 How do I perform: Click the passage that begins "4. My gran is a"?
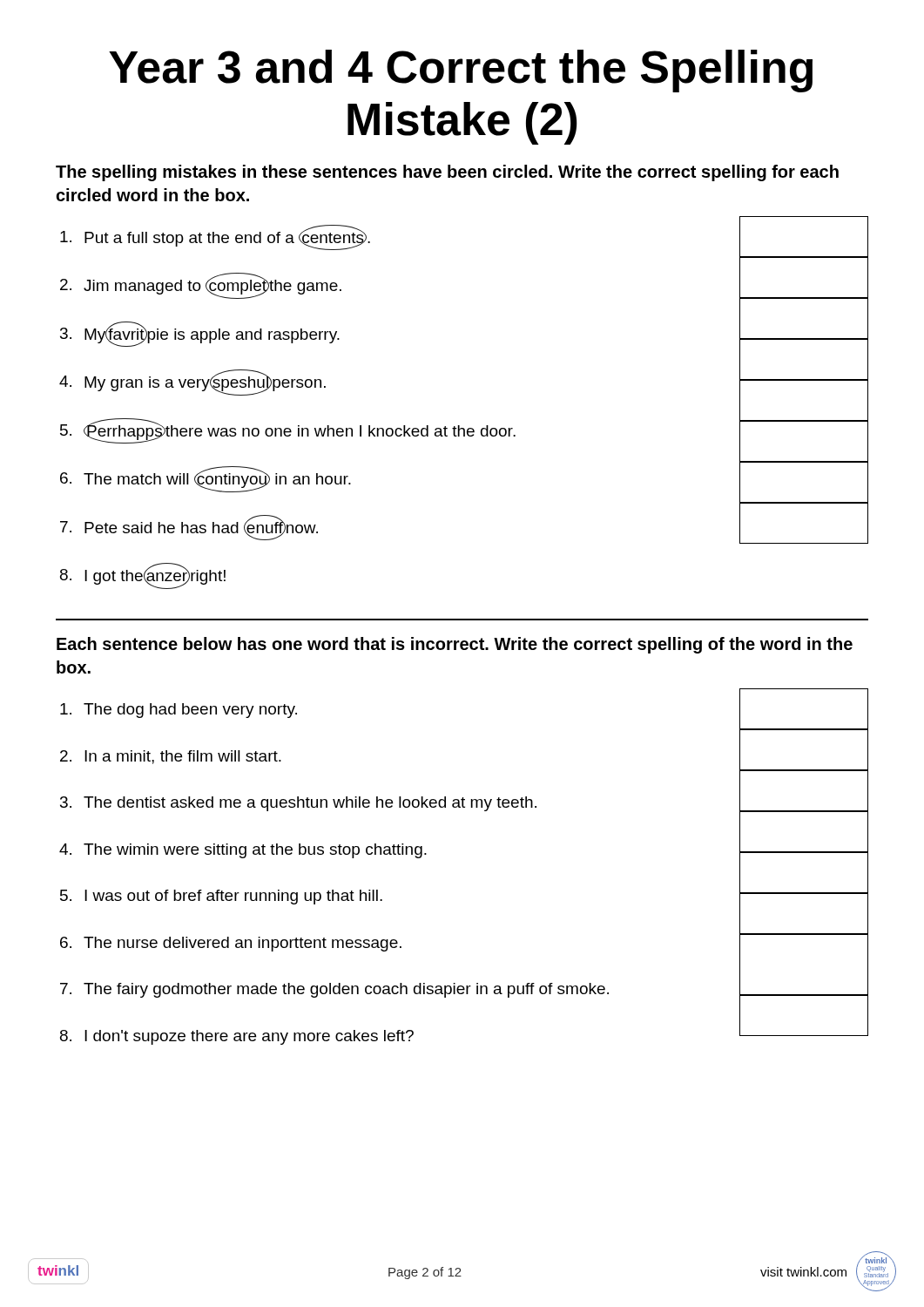tap(205, 382)
